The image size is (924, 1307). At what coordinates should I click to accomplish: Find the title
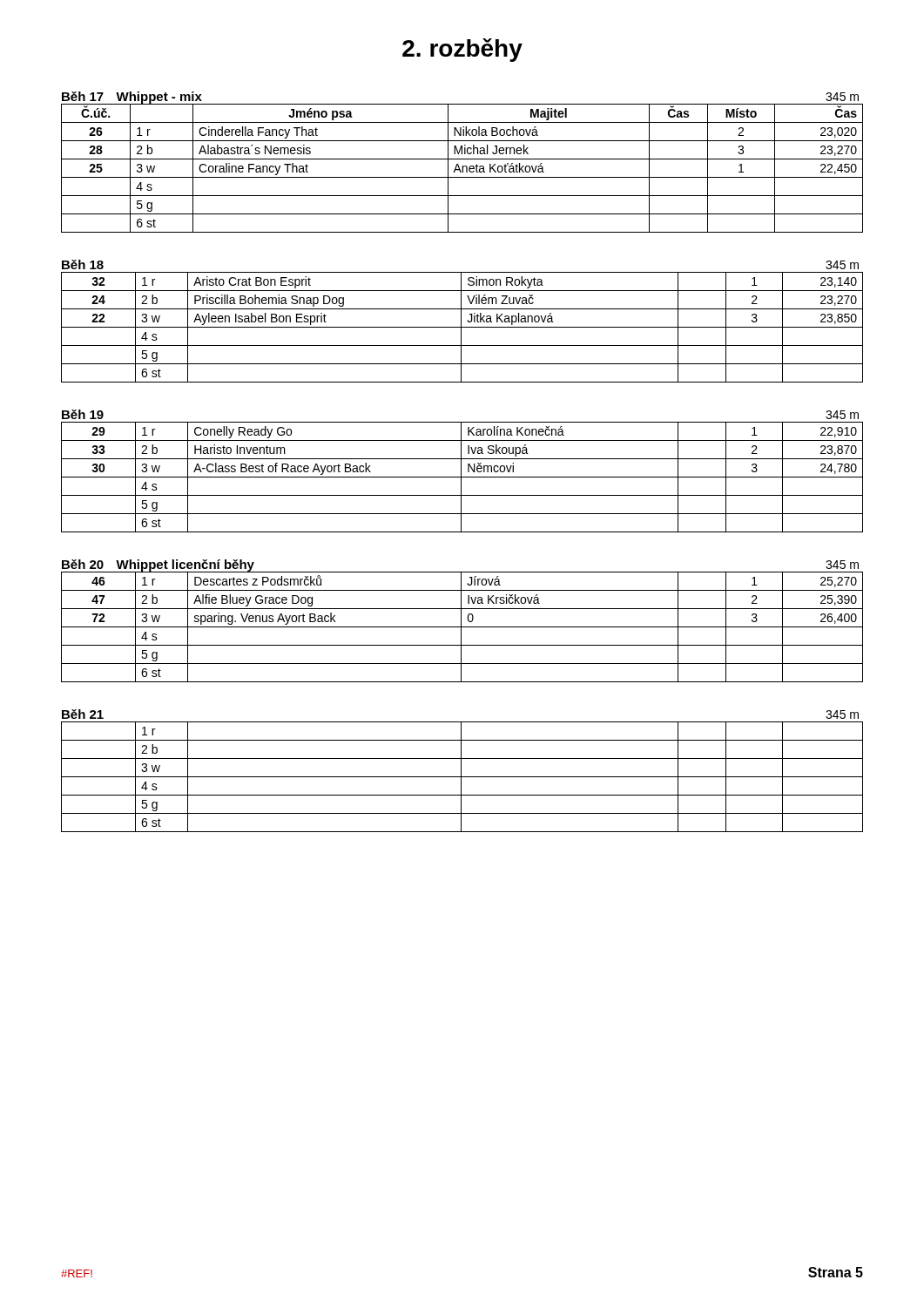462,48
